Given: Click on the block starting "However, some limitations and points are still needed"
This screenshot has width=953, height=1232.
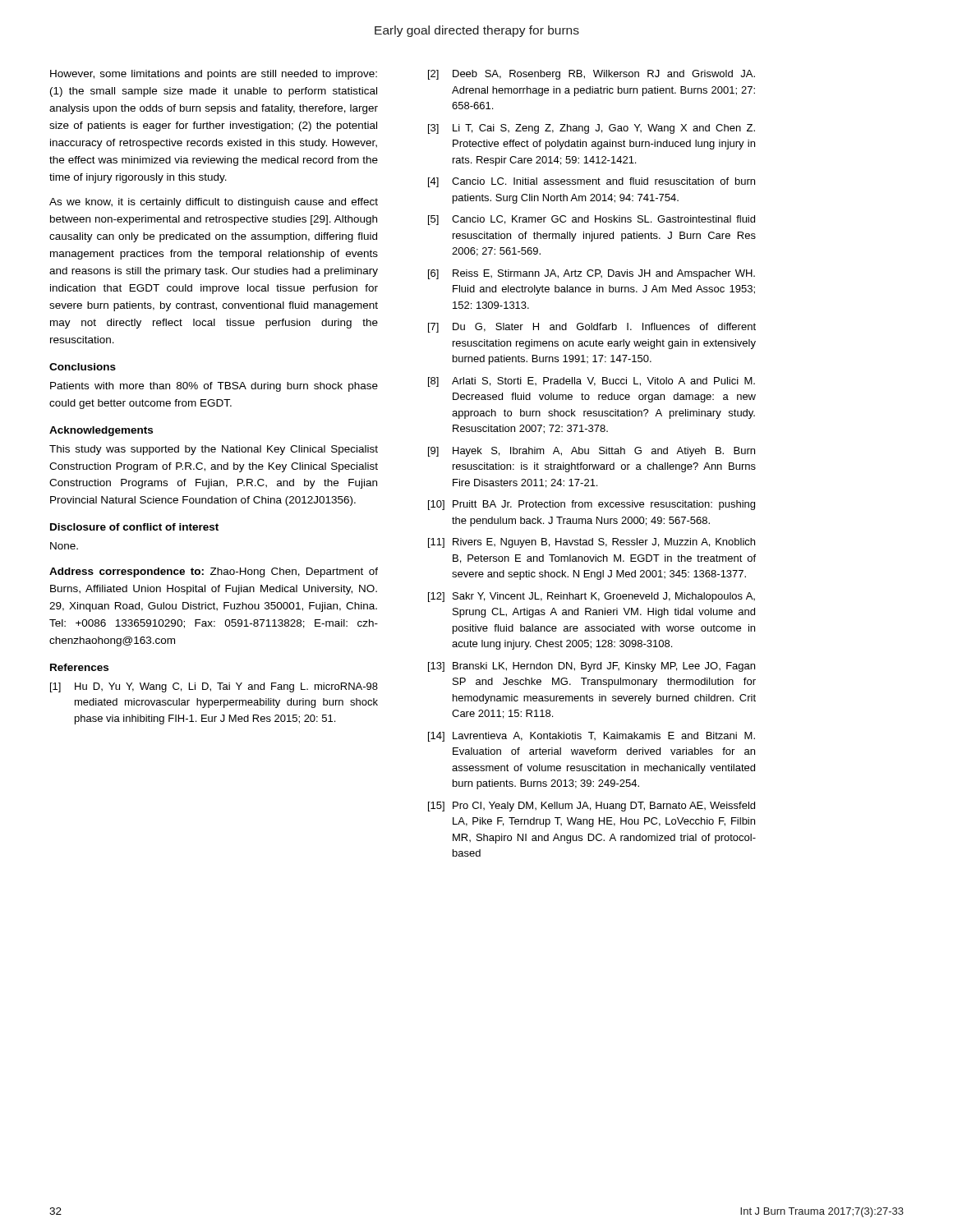Looking at the screenshot, I should click(214, 126).
